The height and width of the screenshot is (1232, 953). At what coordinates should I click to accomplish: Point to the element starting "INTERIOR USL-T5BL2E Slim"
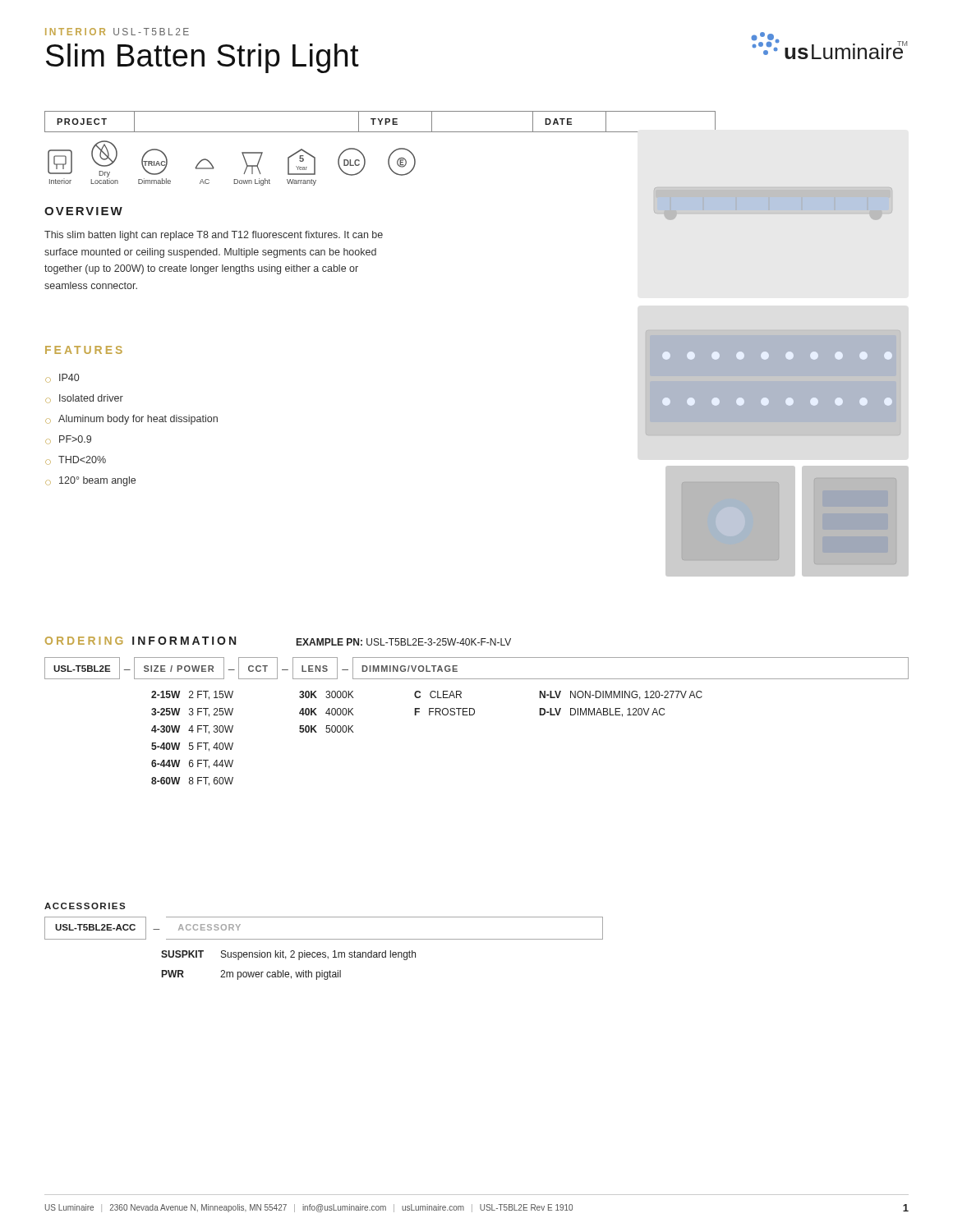[x=202, y=50]
